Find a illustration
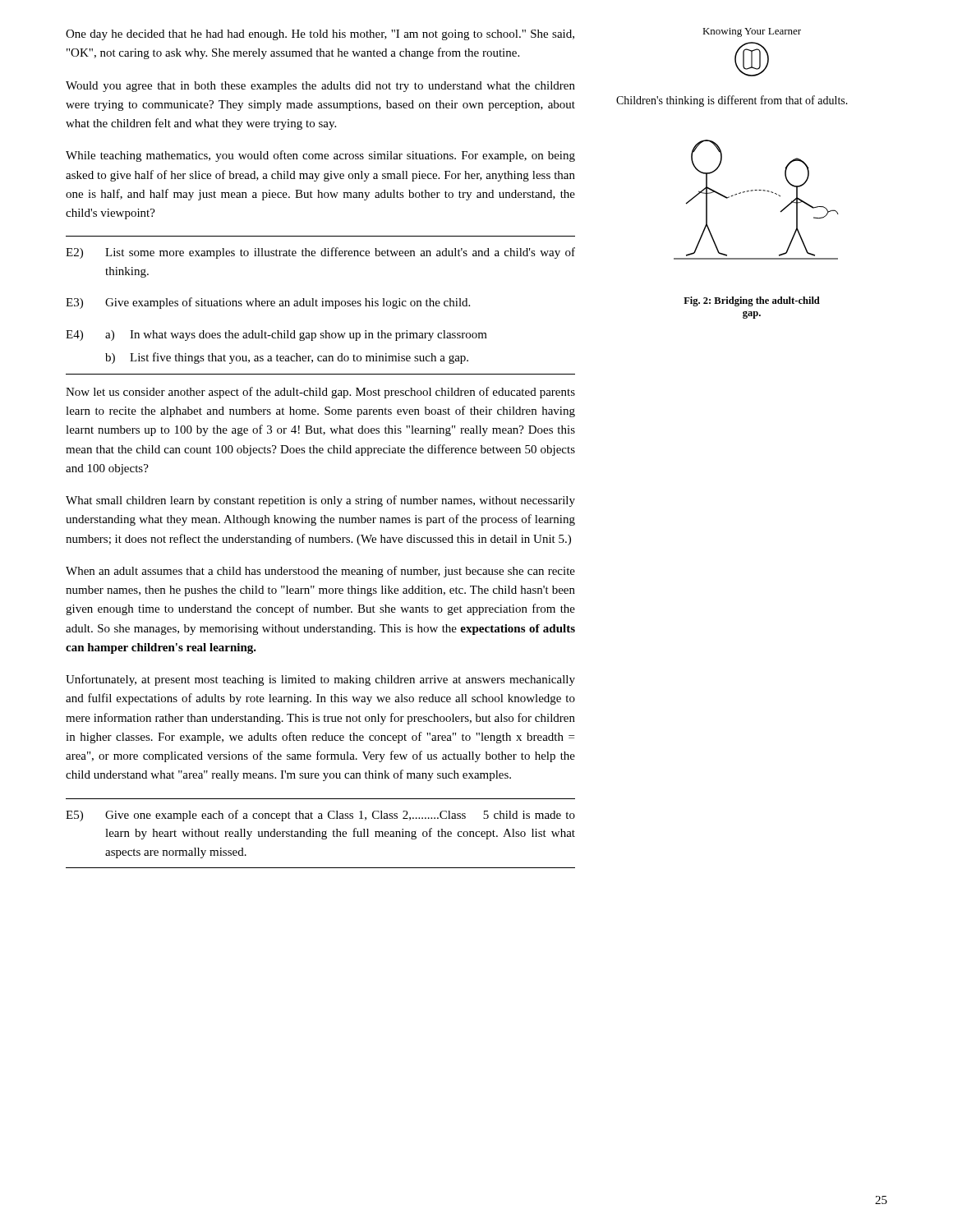Image resolution: width=953 pixels, height=1232 pixels. (x=752, y=208)
